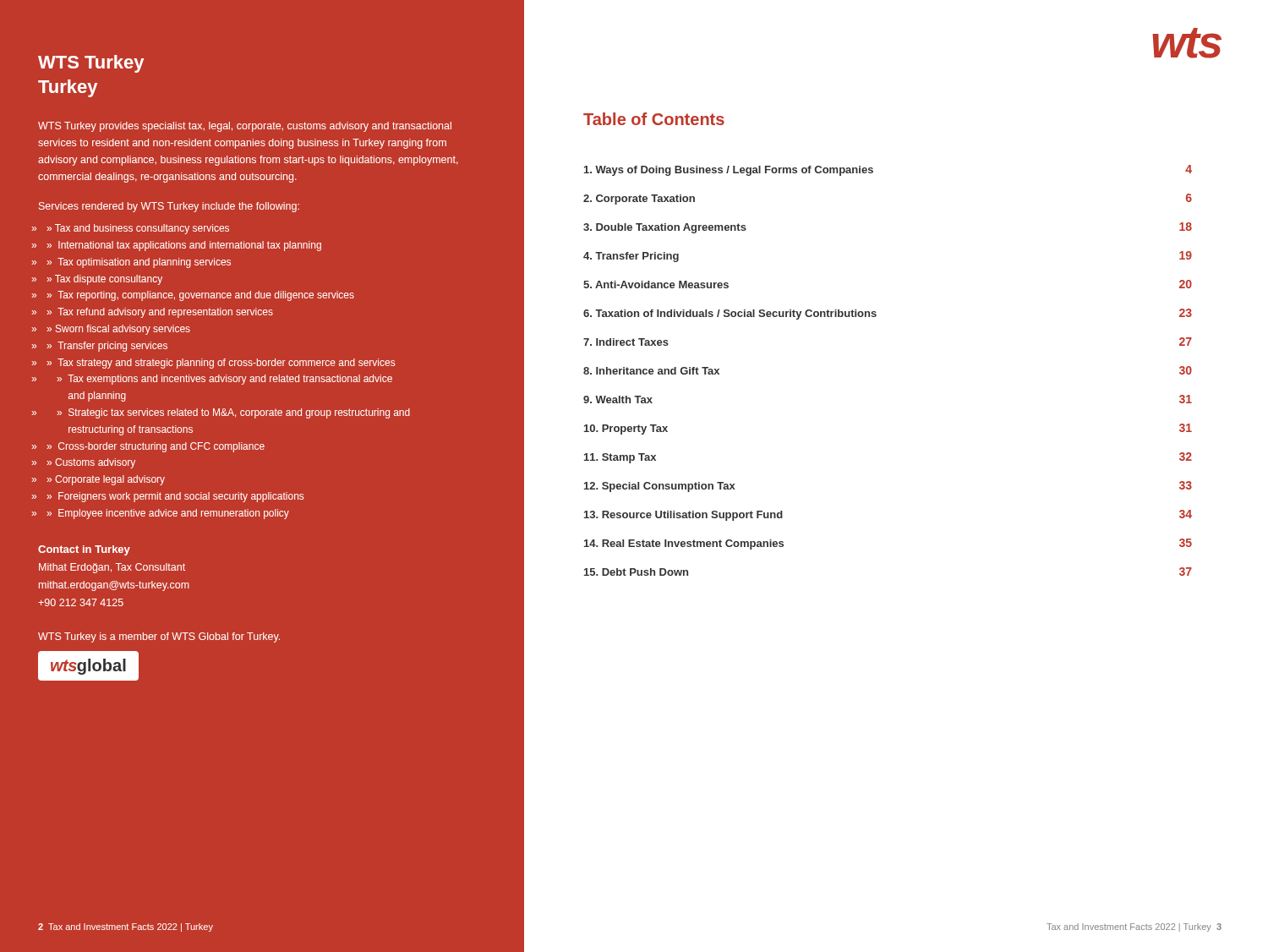1268x952 pixels.
Task: Click on the region starting "» Customs advisory"
Action: tap(91, 463)
